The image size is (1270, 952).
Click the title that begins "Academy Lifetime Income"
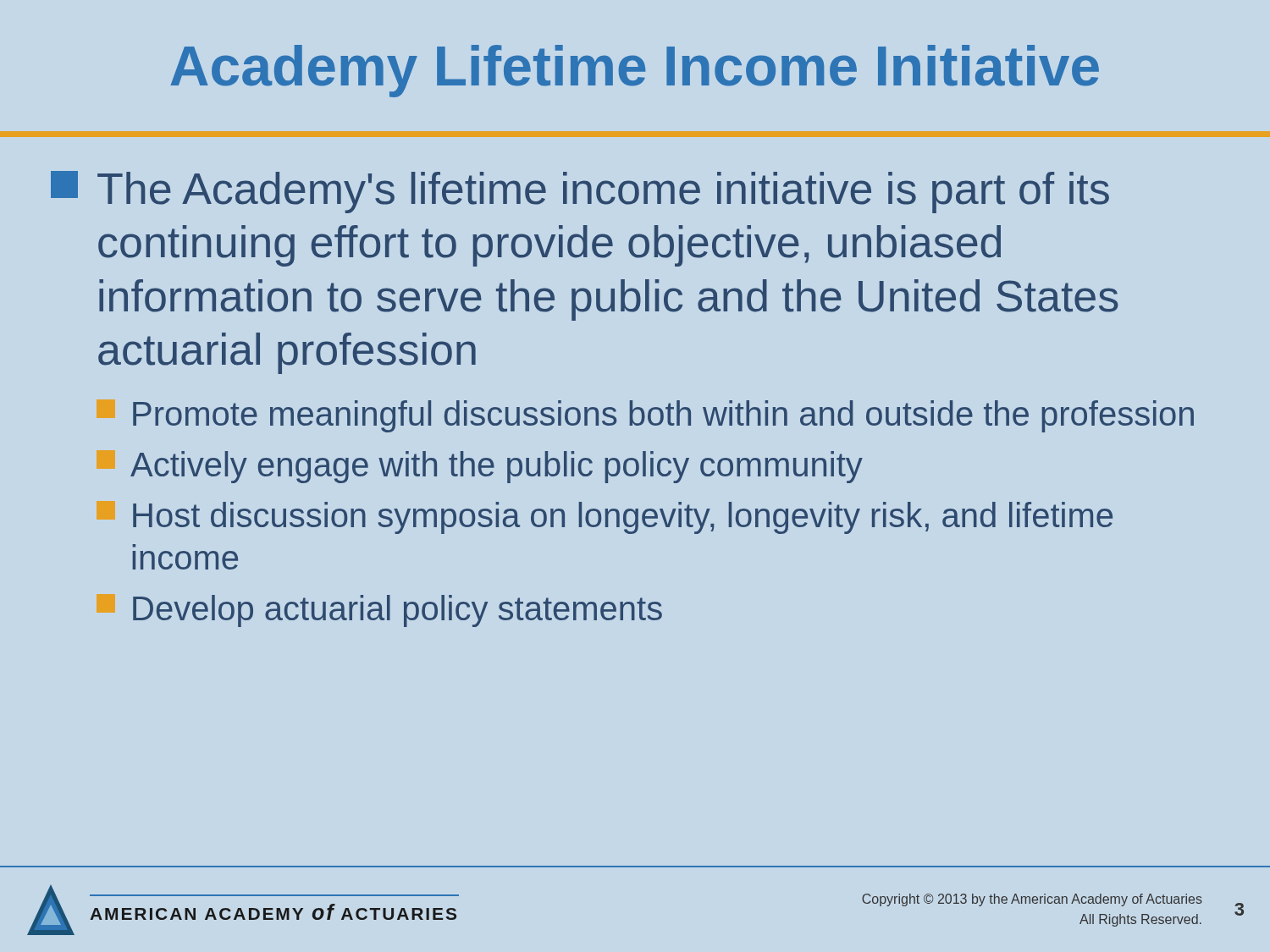(635, 66)
